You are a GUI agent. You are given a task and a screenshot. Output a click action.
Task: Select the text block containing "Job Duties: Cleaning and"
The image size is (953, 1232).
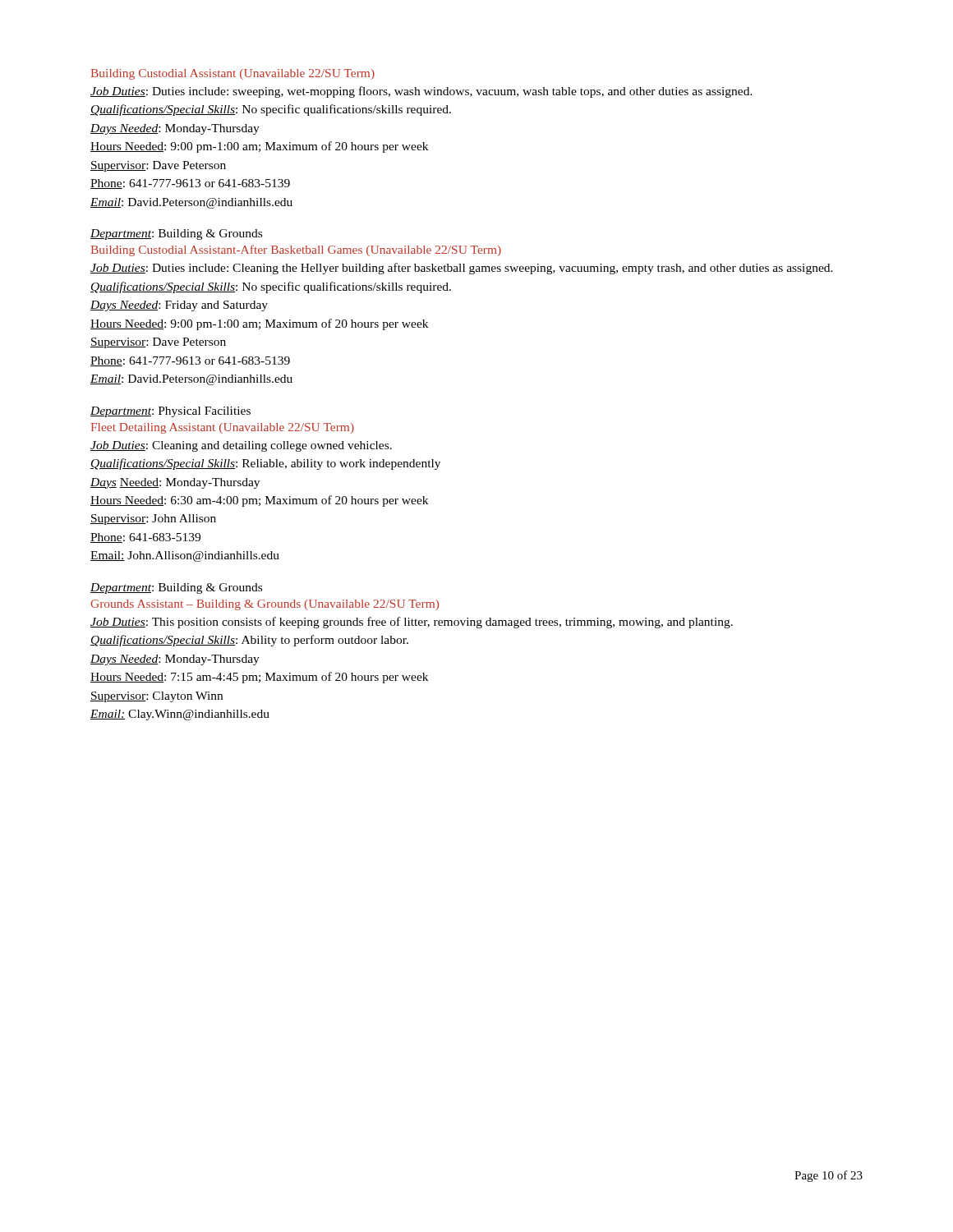tap(241, 446)
